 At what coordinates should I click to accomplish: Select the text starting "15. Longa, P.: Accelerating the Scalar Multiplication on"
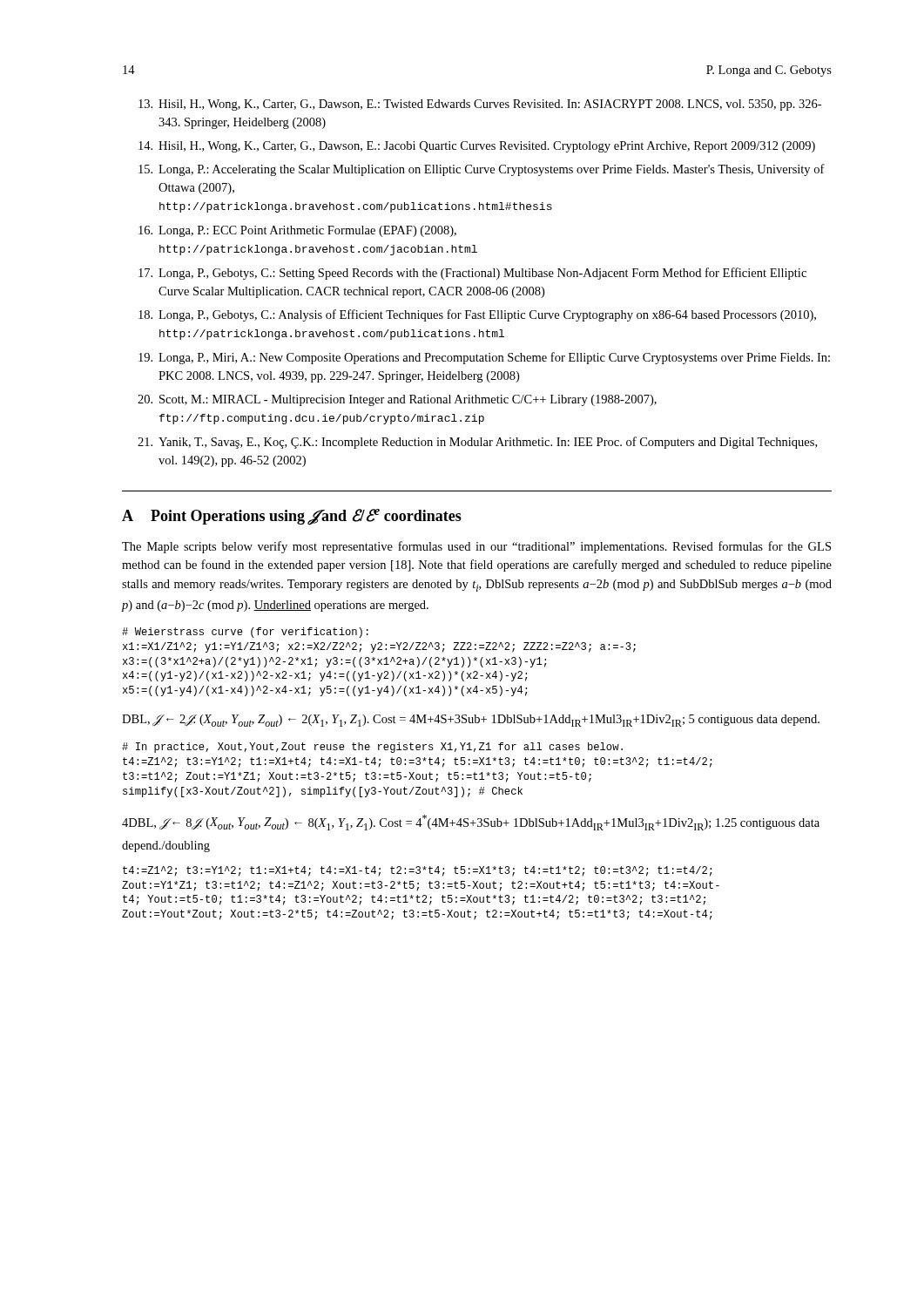[x=482, y=170]
